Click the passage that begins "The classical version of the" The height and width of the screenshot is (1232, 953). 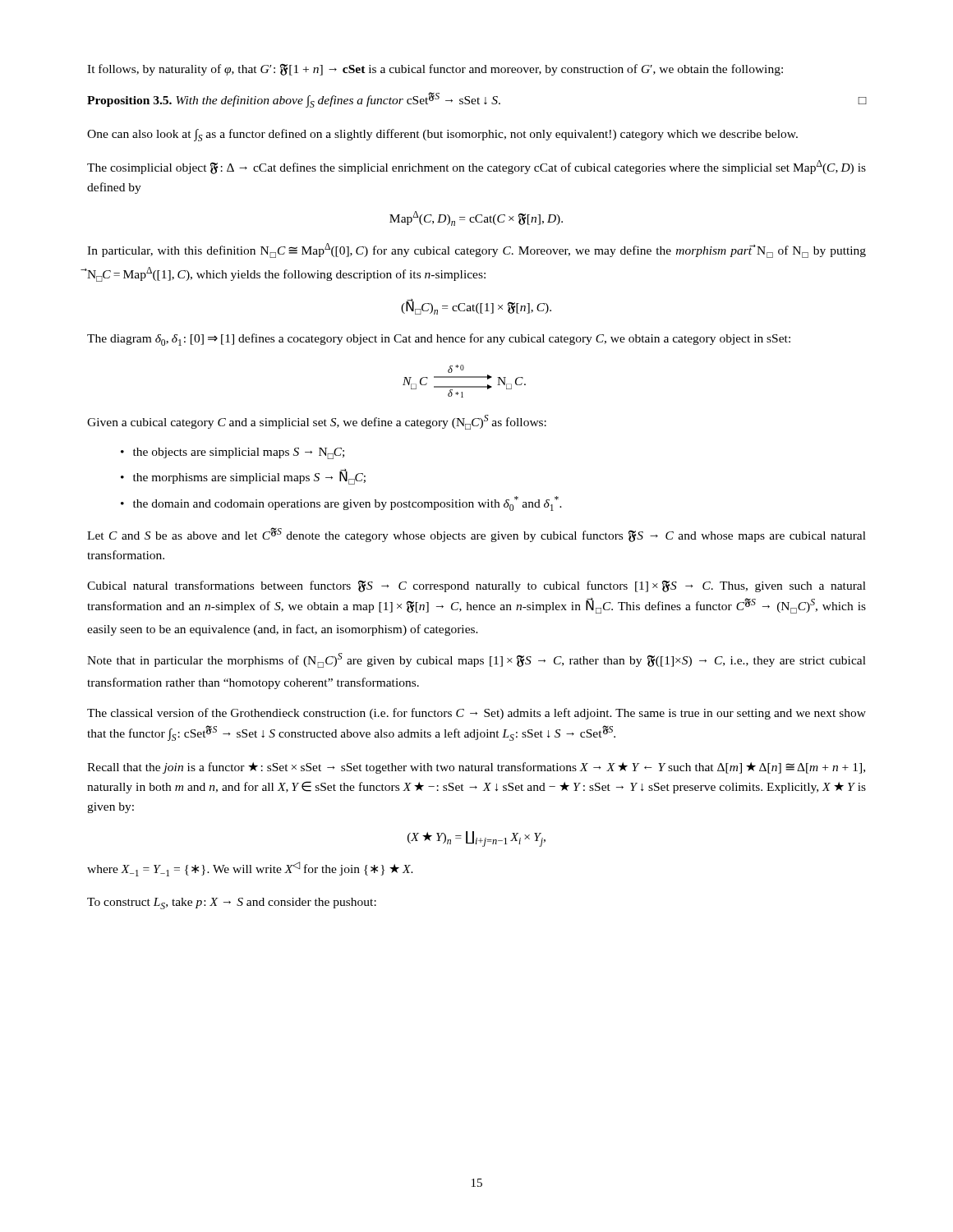pyautogui.click(x=476, y=725)
